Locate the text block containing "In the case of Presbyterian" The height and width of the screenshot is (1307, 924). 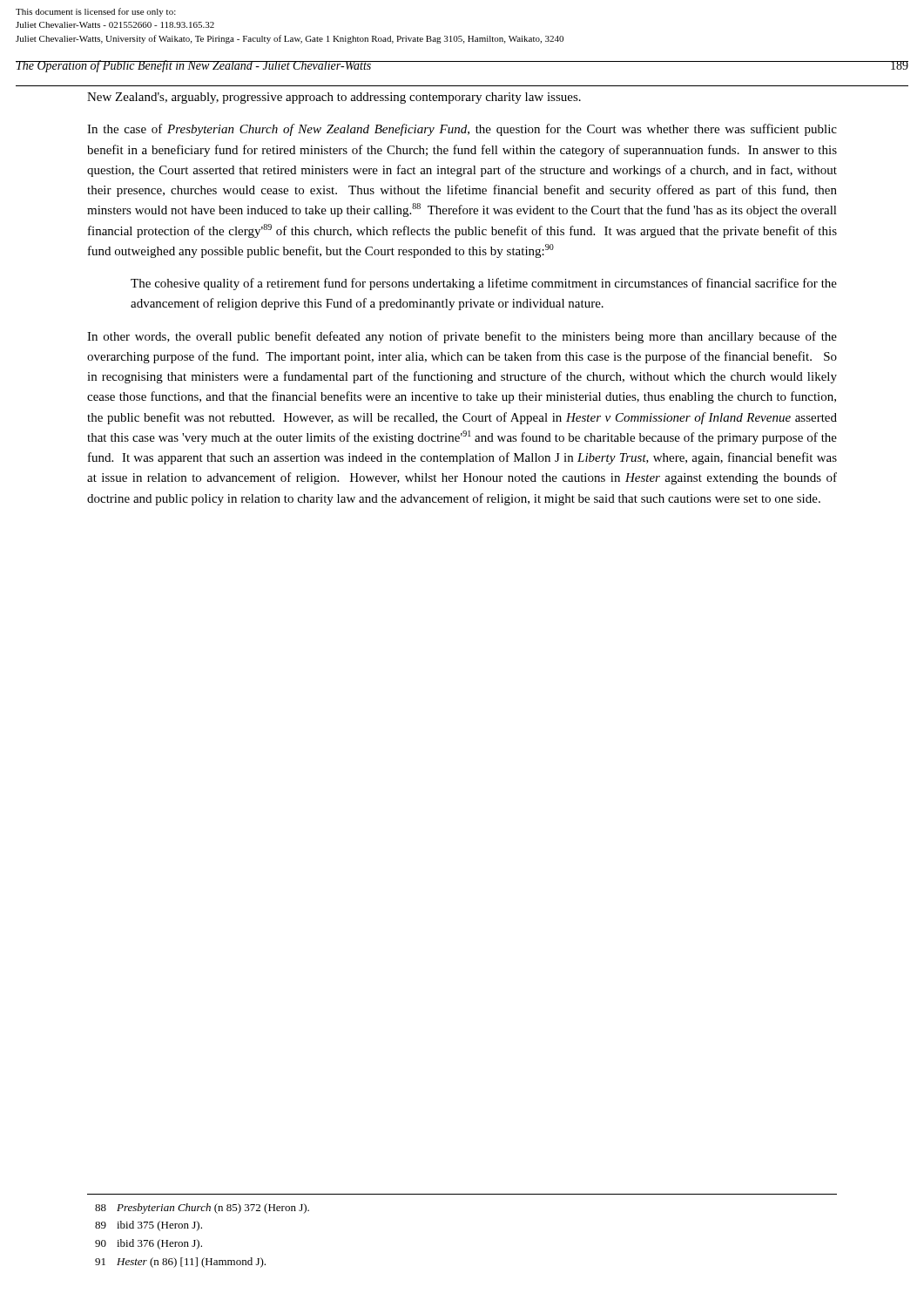[462, 190]
